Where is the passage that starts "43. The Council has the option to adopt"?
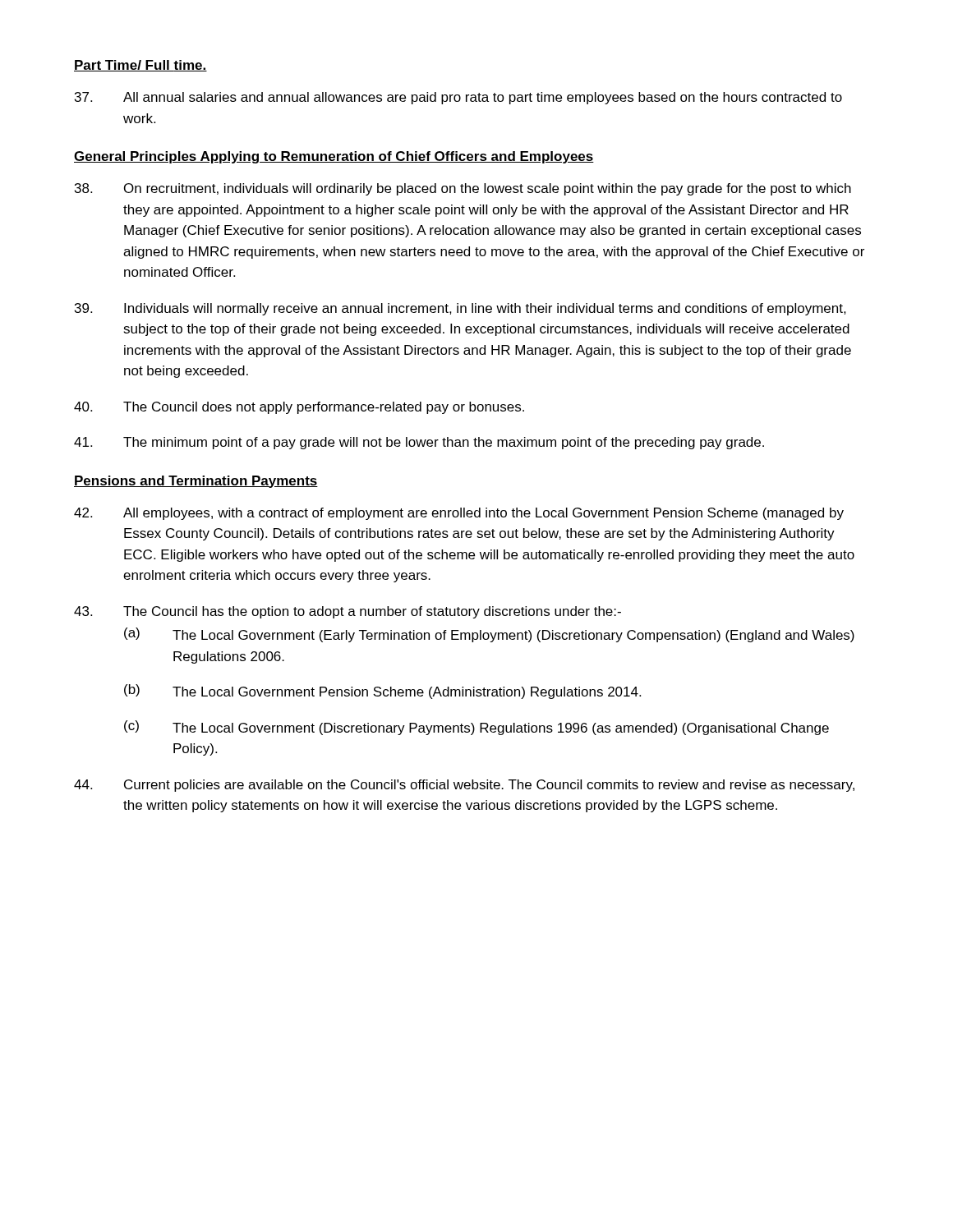 (472, 611)
